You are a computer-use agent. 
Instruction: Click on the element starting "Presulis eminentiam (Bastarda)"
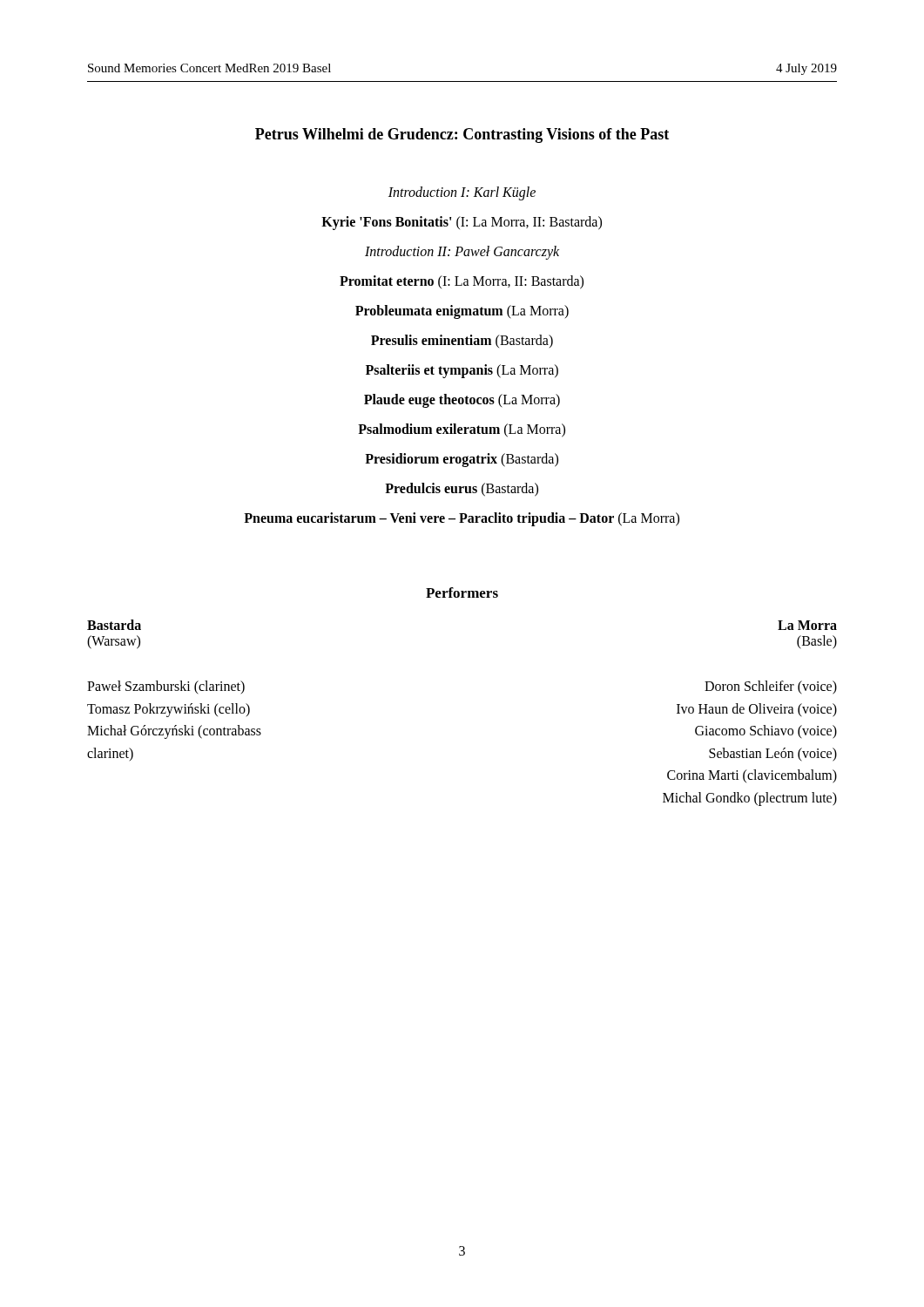462,341
